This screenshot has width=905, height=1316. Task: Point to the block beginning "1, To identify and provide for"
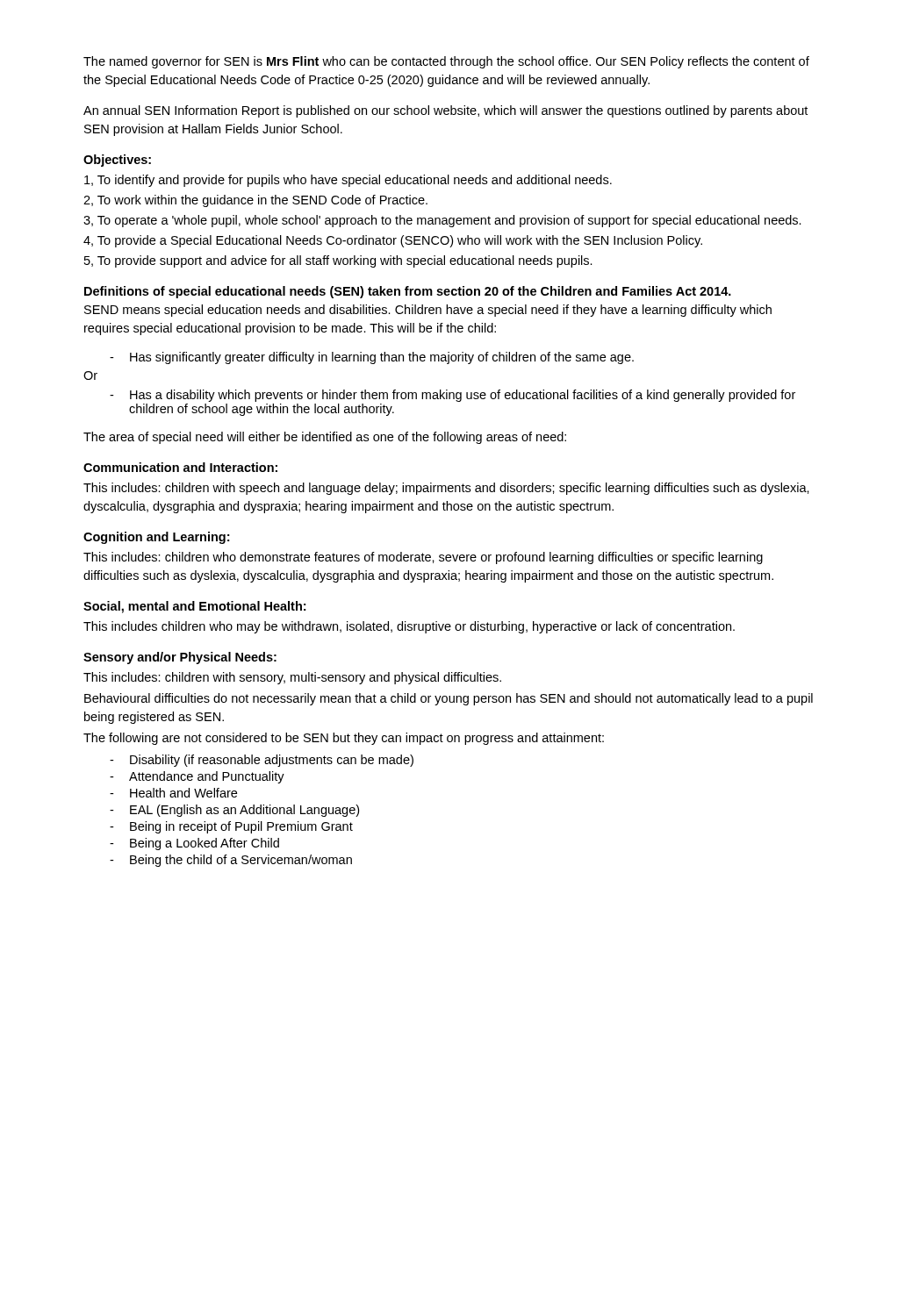click(x=348, y=180)
